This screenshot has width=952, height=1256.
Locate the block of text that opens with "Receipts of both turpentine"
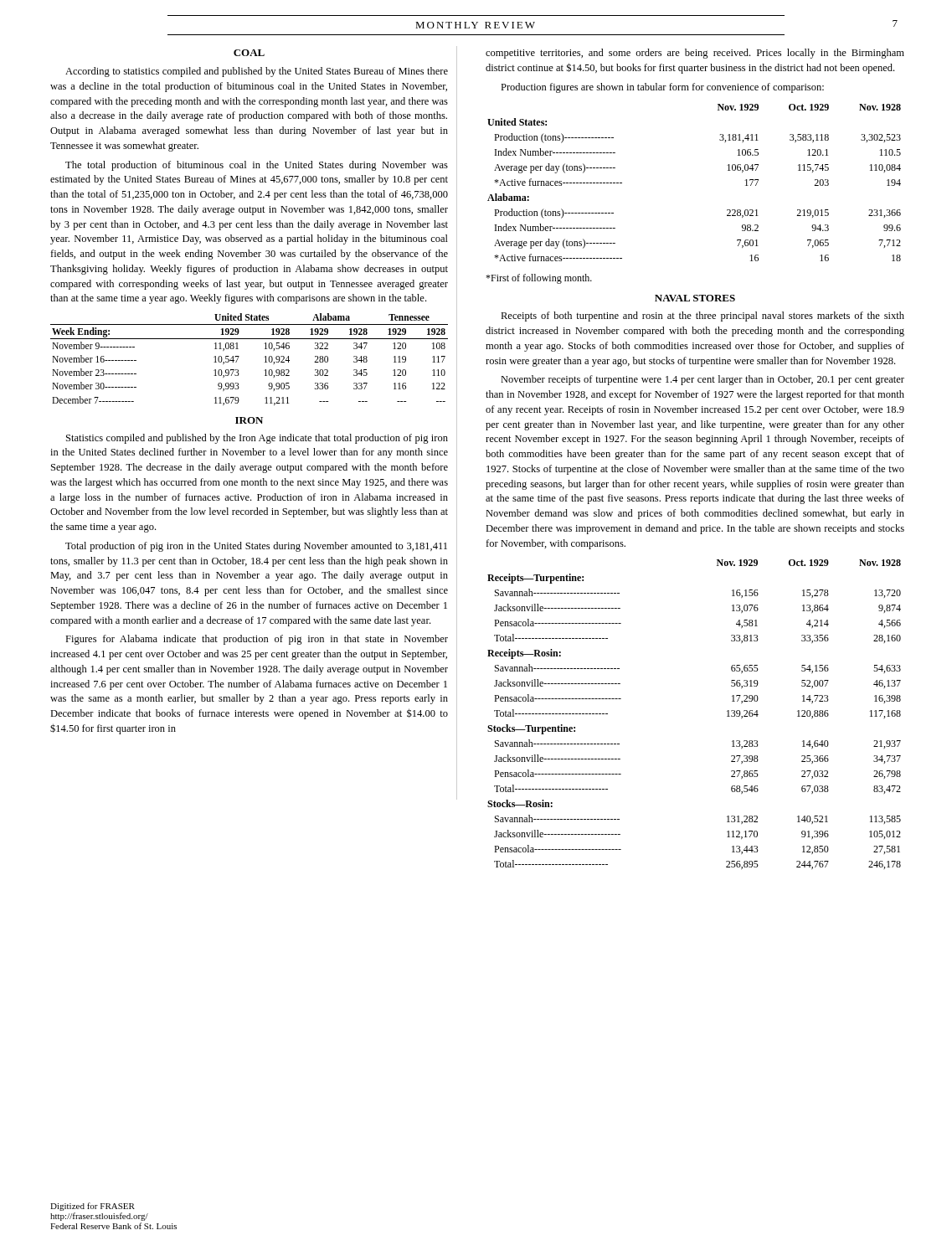pyautogui.click(x=695, y=430)
